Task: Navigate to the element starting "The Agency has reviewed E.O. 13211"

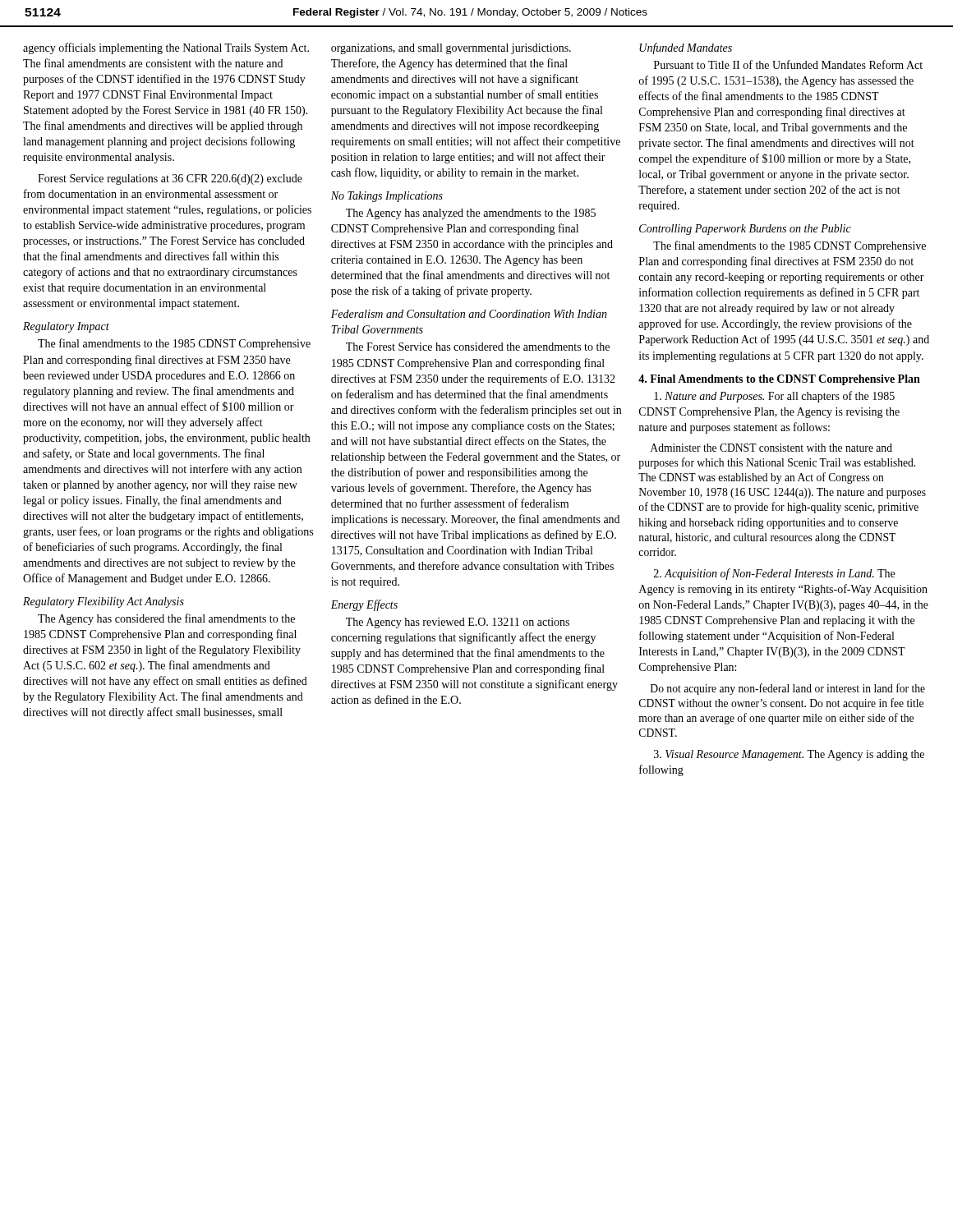Action: pos(476,661)
